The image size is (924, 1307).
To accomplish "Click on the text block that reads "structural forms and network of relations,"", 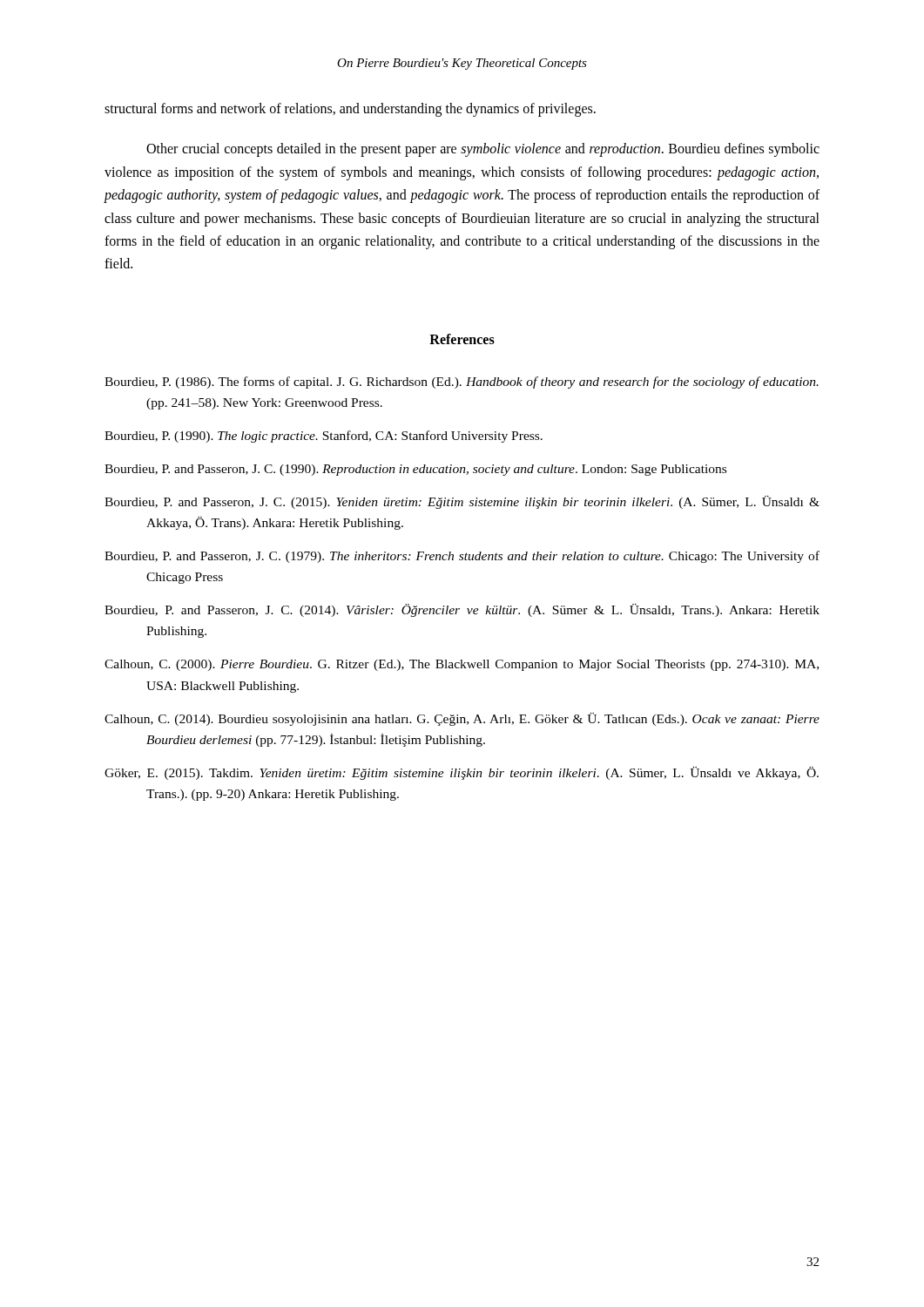I will pyautogui.click(x=350, y=108).
